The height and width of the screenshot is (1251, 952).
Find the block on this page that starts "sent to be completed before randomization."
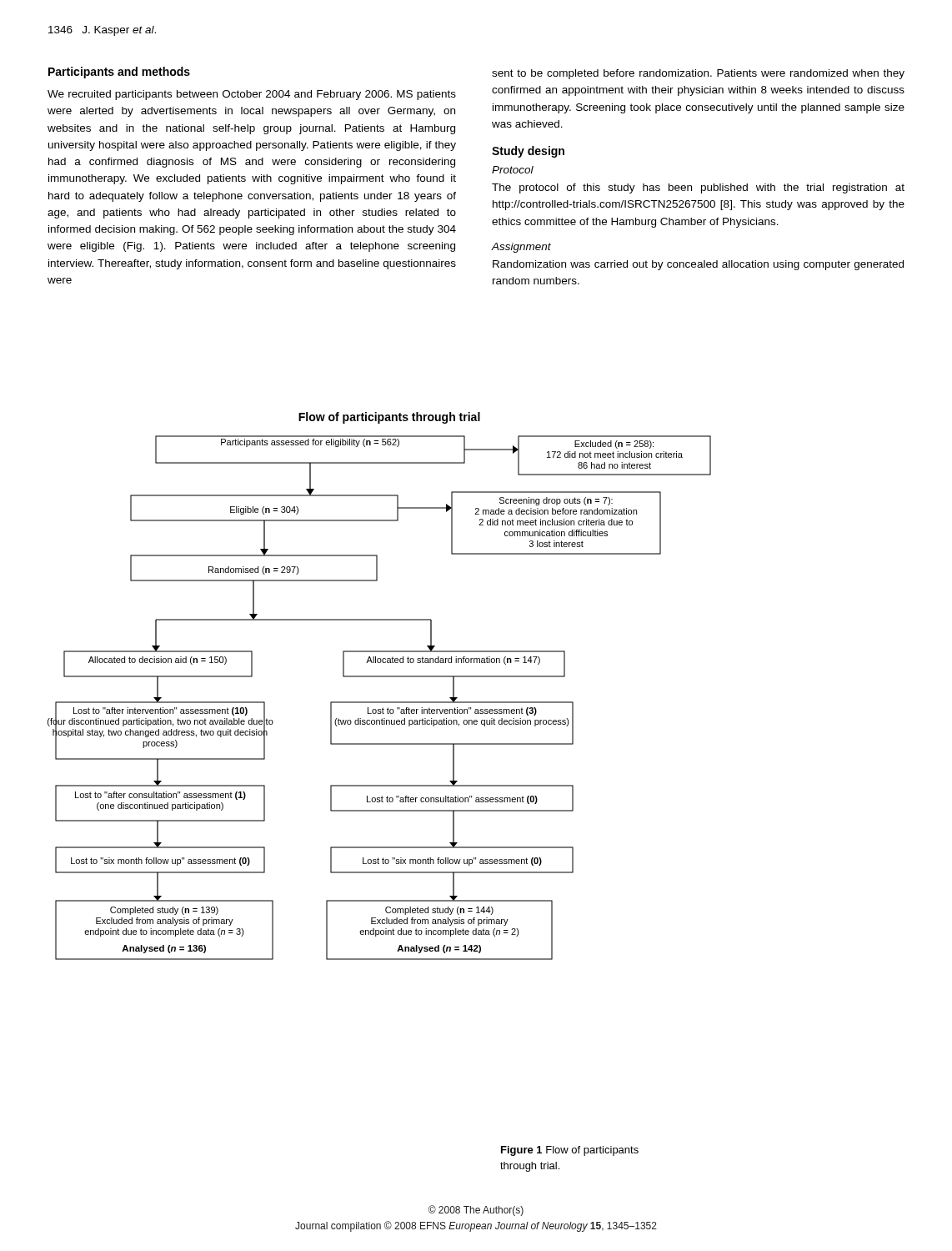(698, 99)
